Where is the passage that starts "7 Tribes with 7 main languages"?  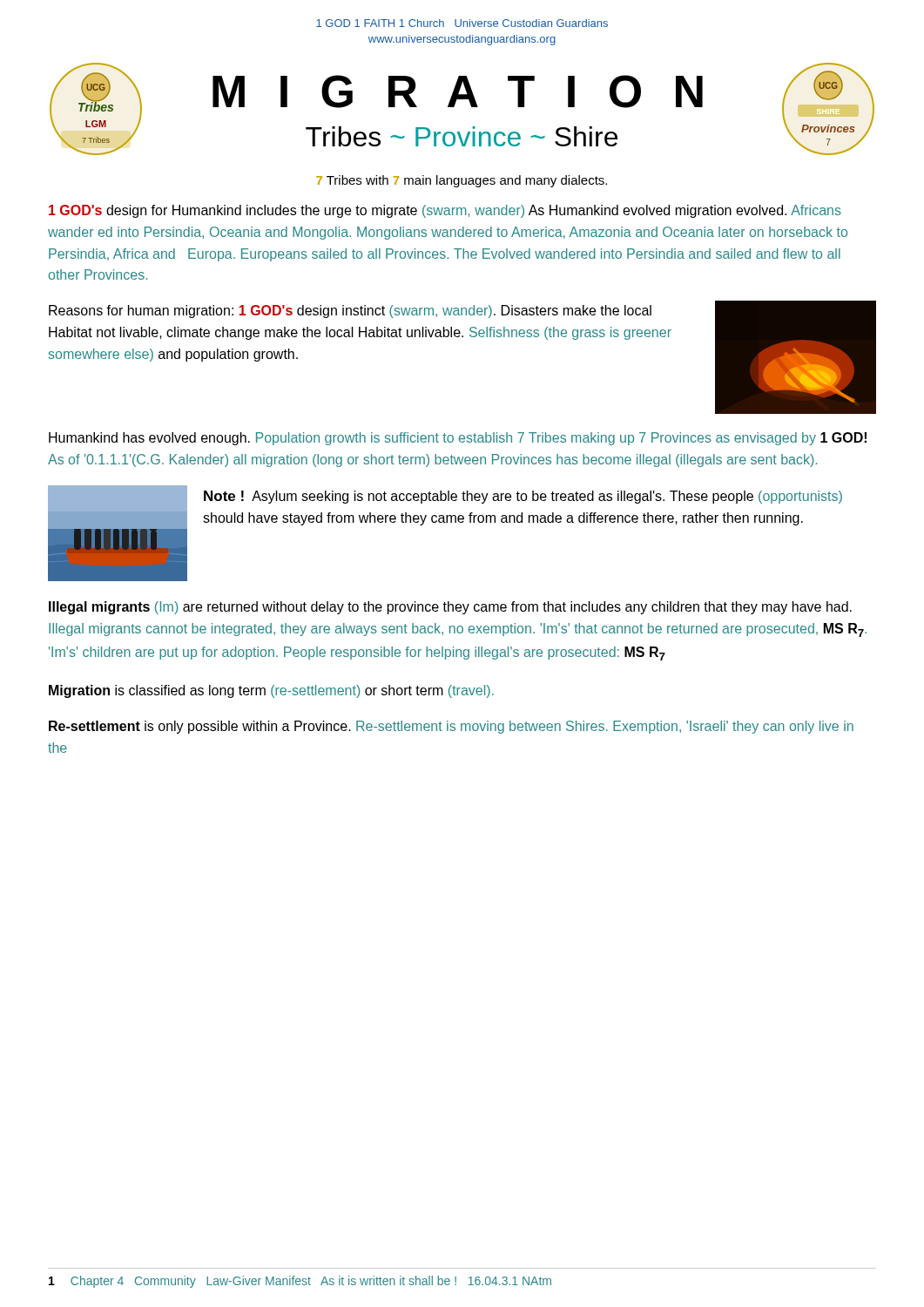(462, 180)
